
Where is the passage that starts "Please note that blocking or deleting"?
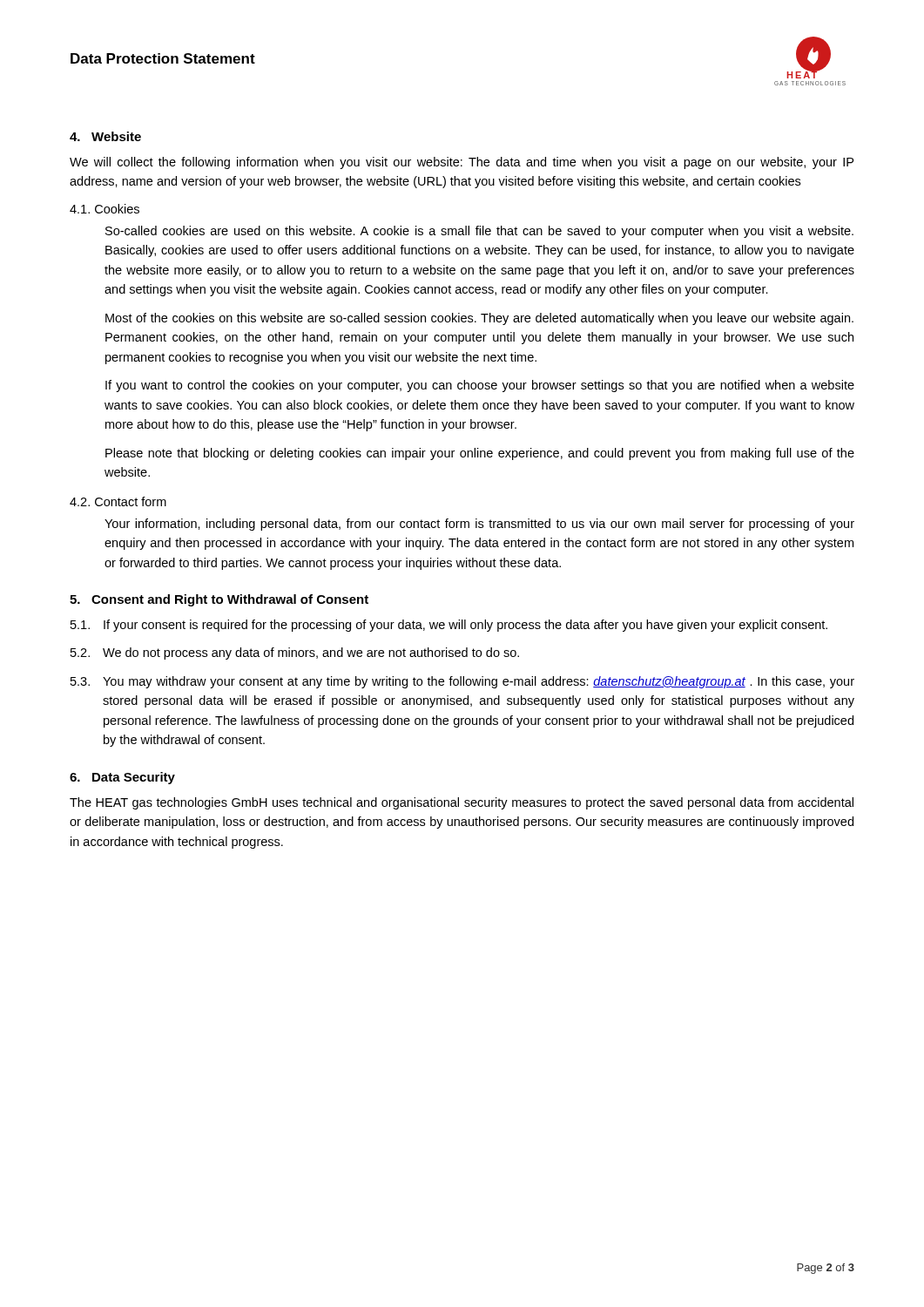tap(479, 463)
